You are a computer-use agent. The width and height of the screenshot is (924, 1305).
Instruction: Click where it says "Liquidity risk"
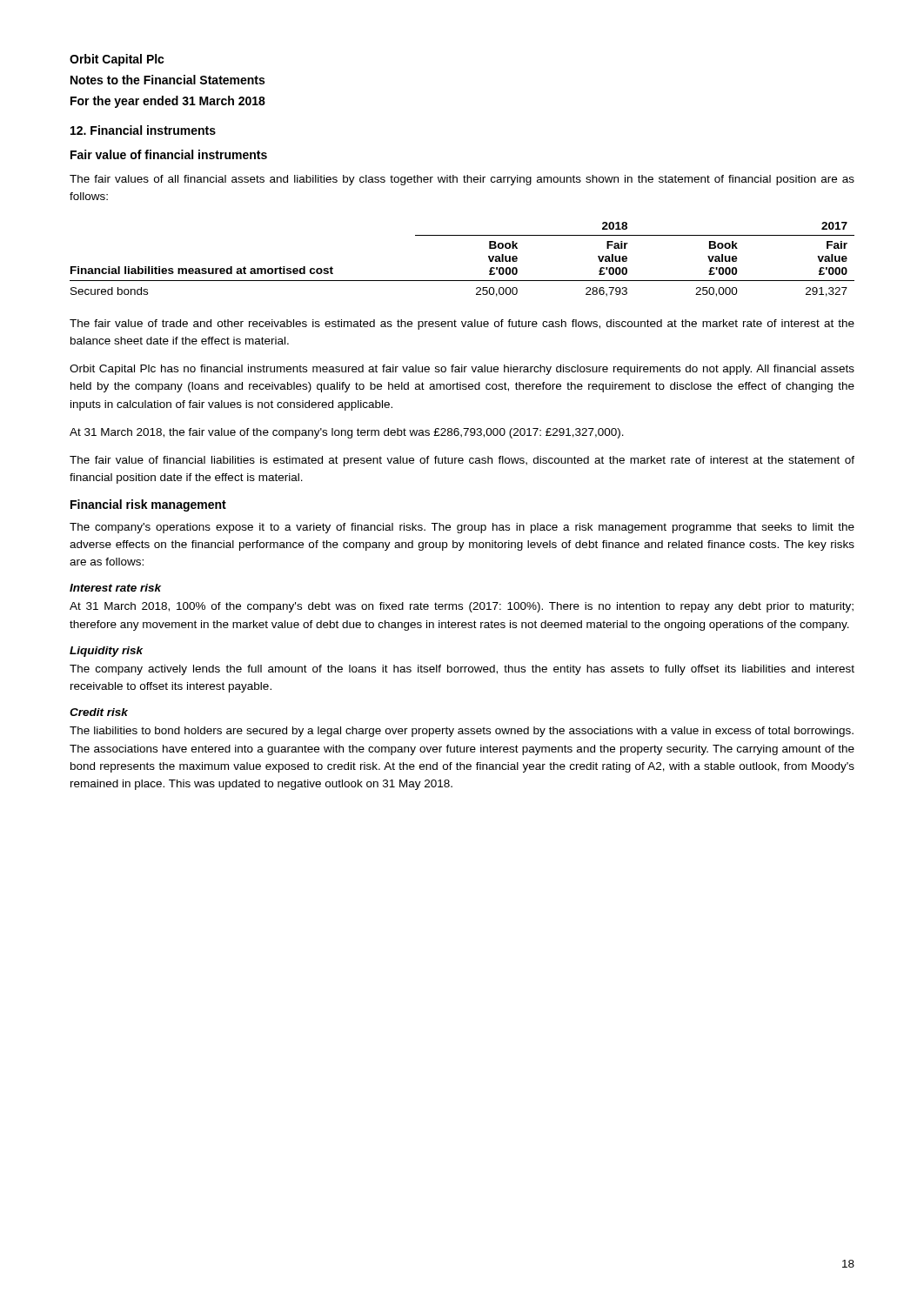coord(106,650)
